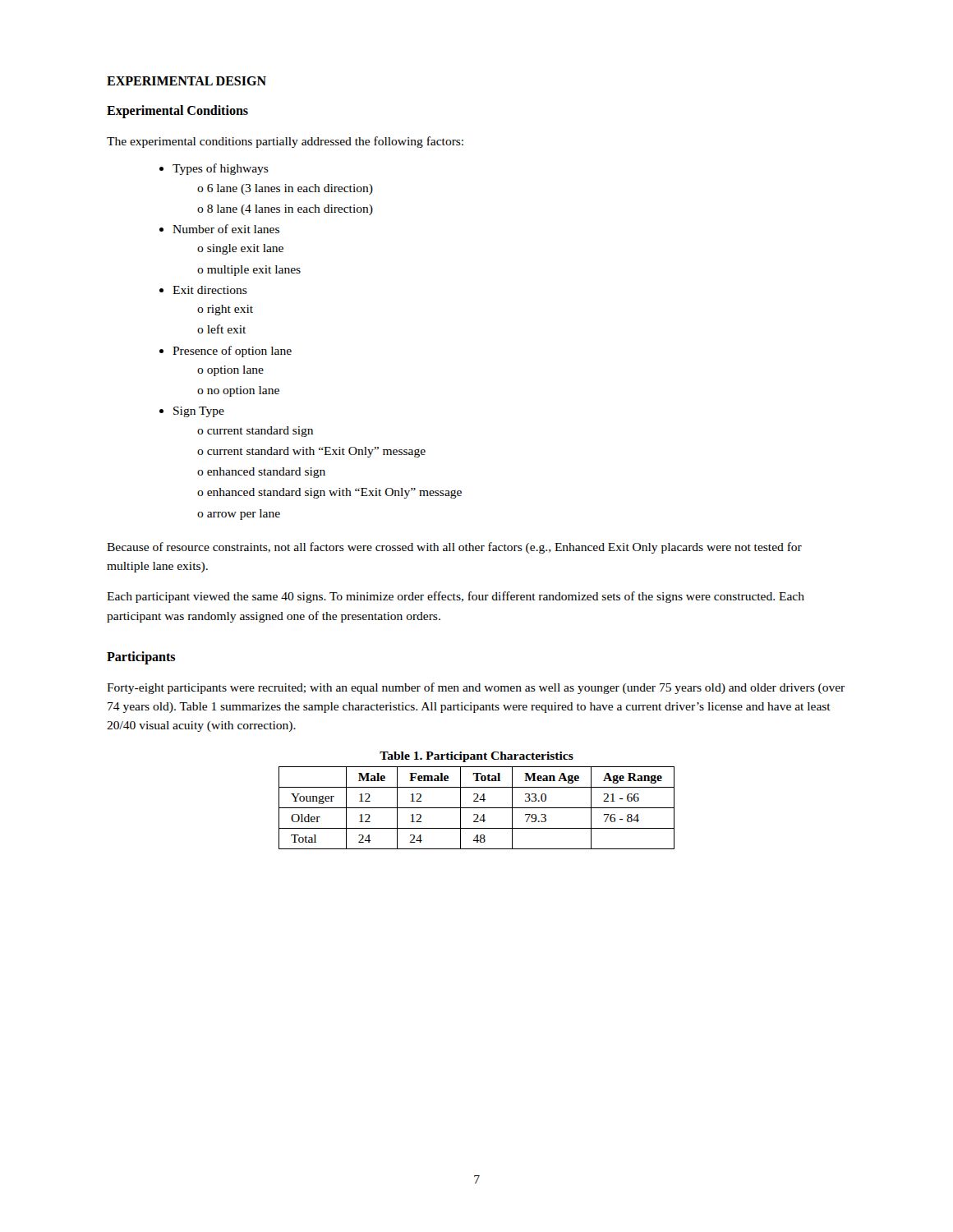
Task: Locate the block starting "Because of resource"
Action: [x=454, y=556]
